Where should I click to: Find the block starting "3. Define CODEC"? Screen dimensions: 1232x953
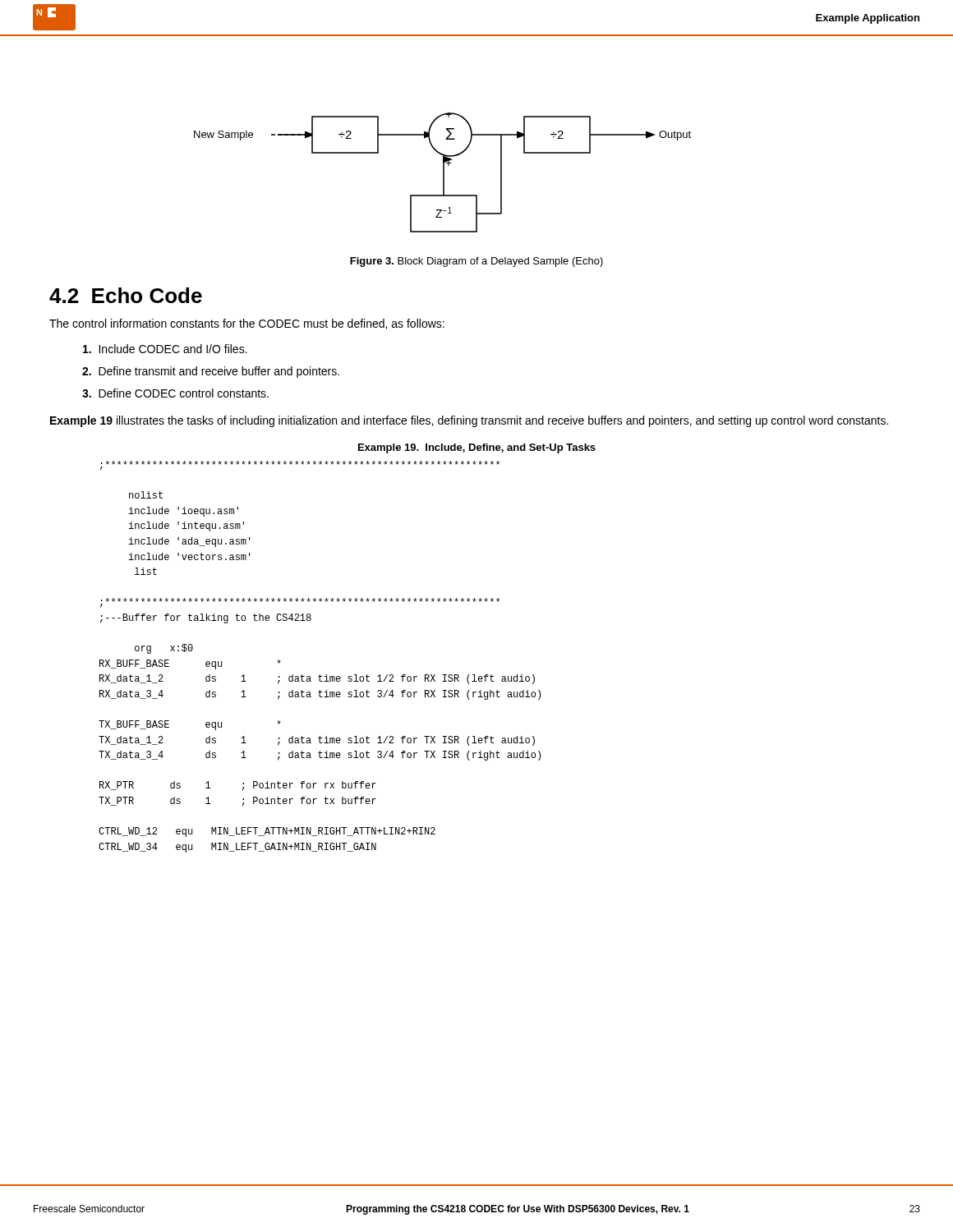pos(176,393)
